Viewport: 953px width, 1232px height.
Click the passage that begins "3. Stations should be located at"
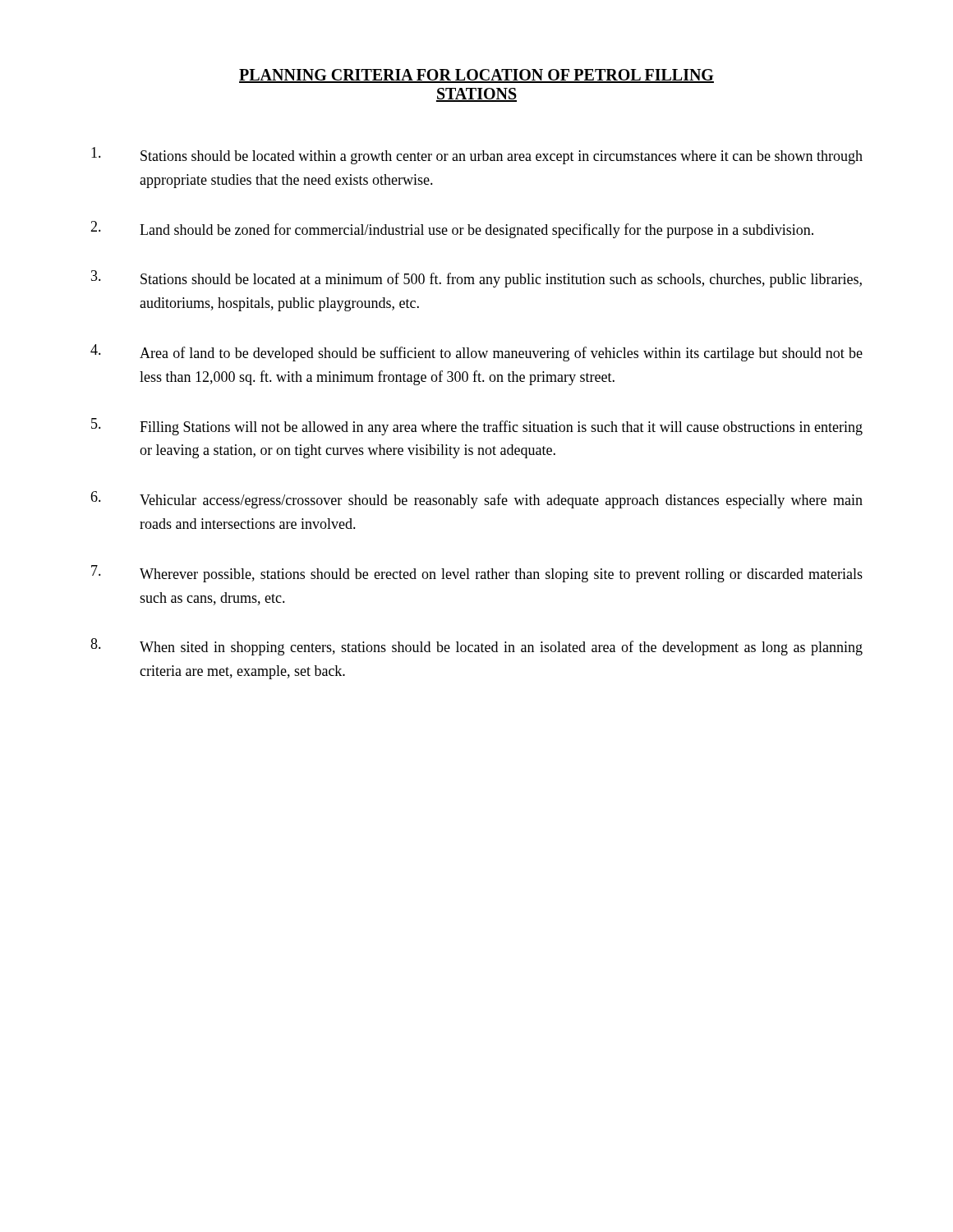click(x=476, y=292)
